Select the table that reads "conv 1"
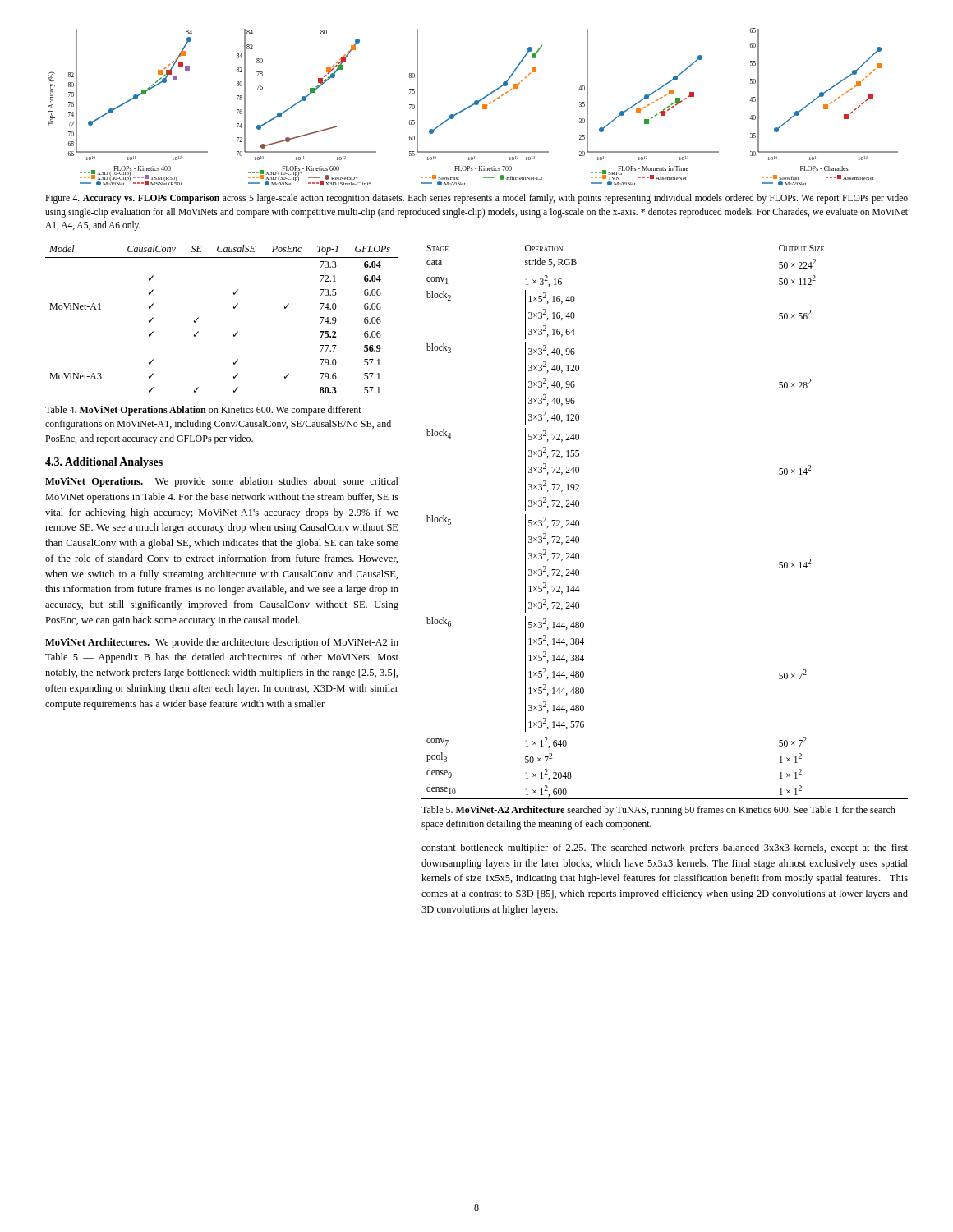The image size is (953, 1232). [x=665, y=520]
